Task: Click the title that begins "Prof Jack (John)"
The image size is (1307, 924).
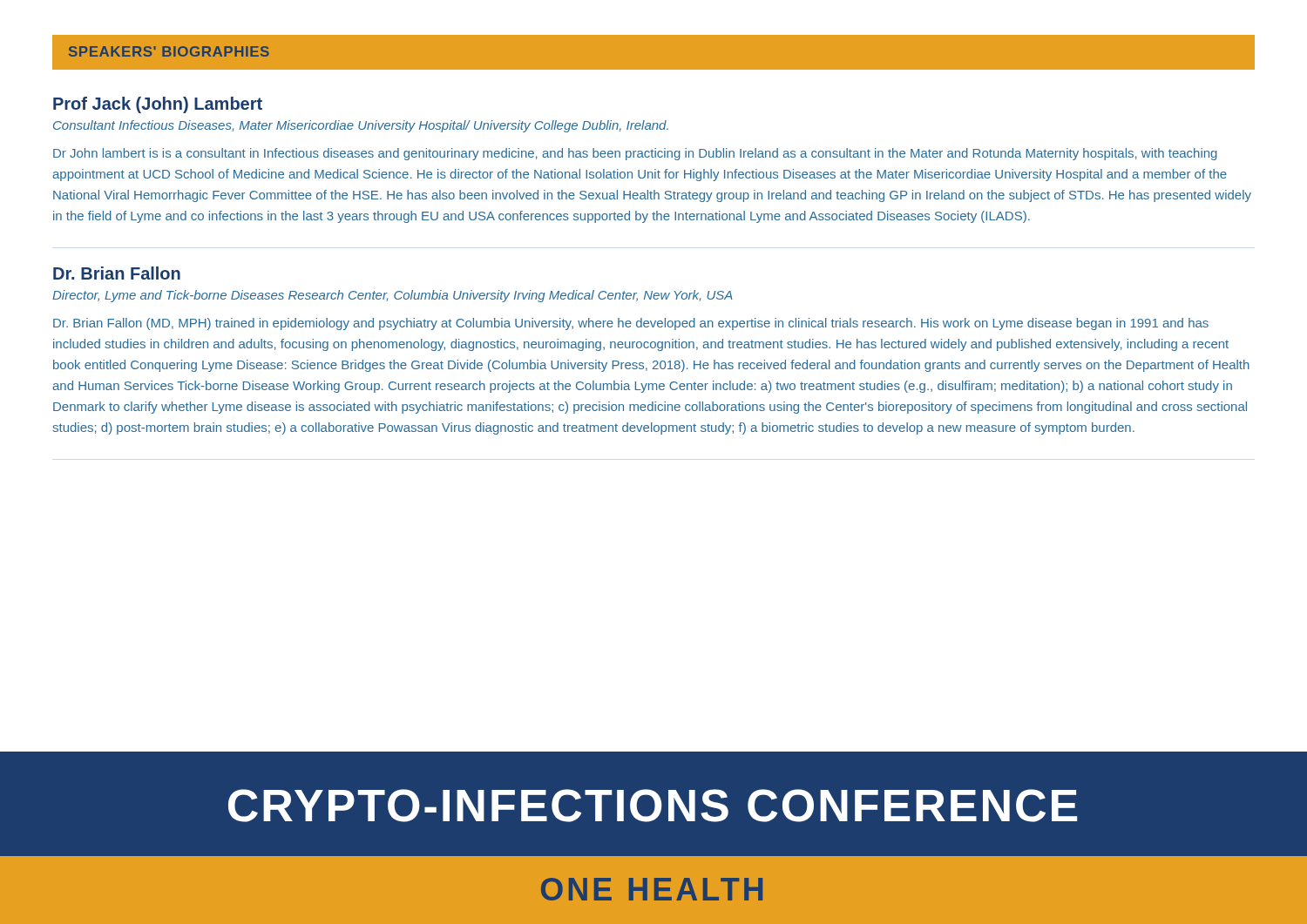Action: click(x=157, y=104)
